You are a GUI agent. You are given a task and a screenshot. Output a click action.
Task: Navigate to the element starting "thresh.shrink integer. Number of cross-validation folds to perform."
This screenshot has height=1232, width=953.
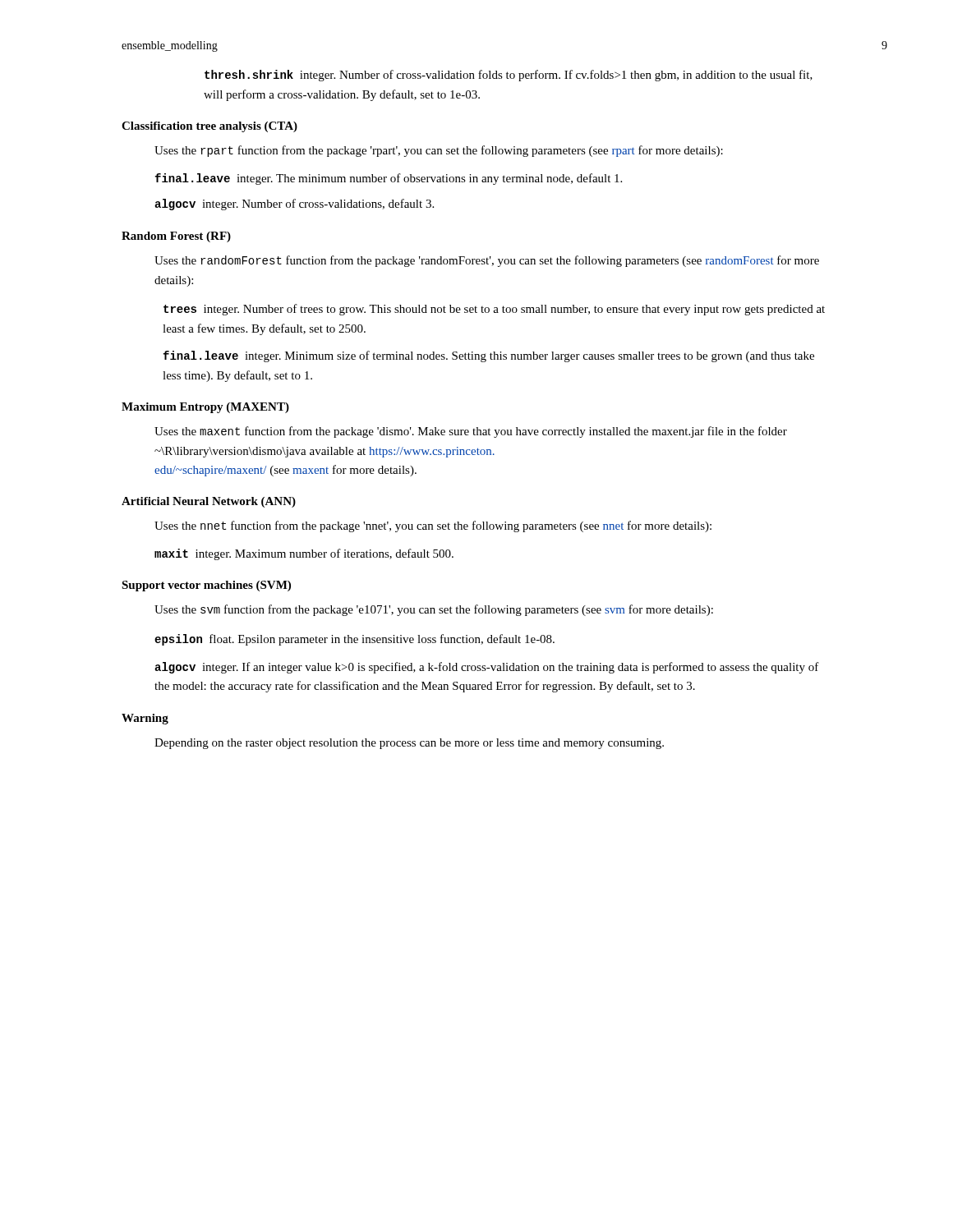[508, 84]
